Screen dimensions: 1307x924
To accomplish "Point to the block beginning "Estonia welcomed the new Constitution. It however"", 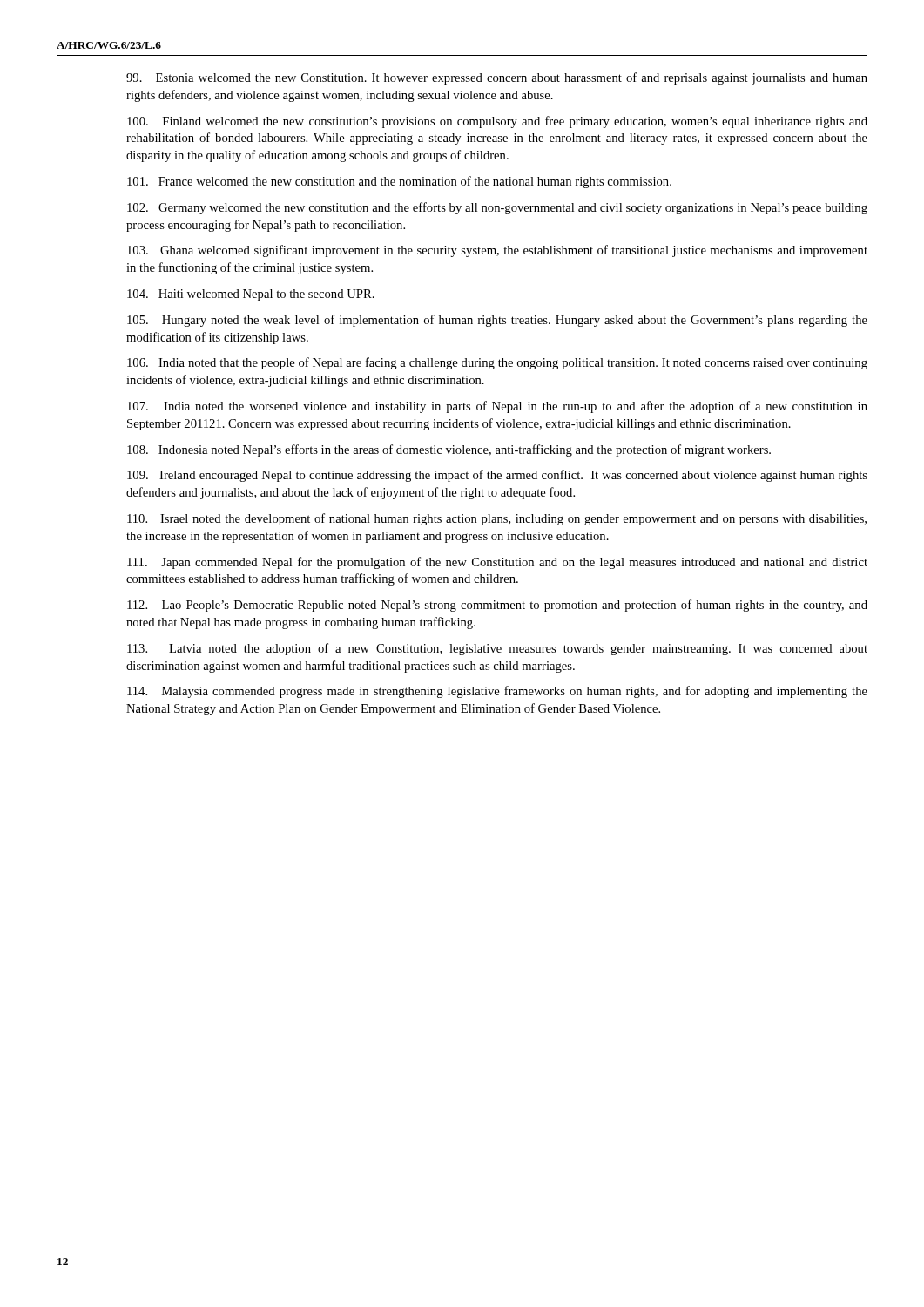I will tap(497, 86).
